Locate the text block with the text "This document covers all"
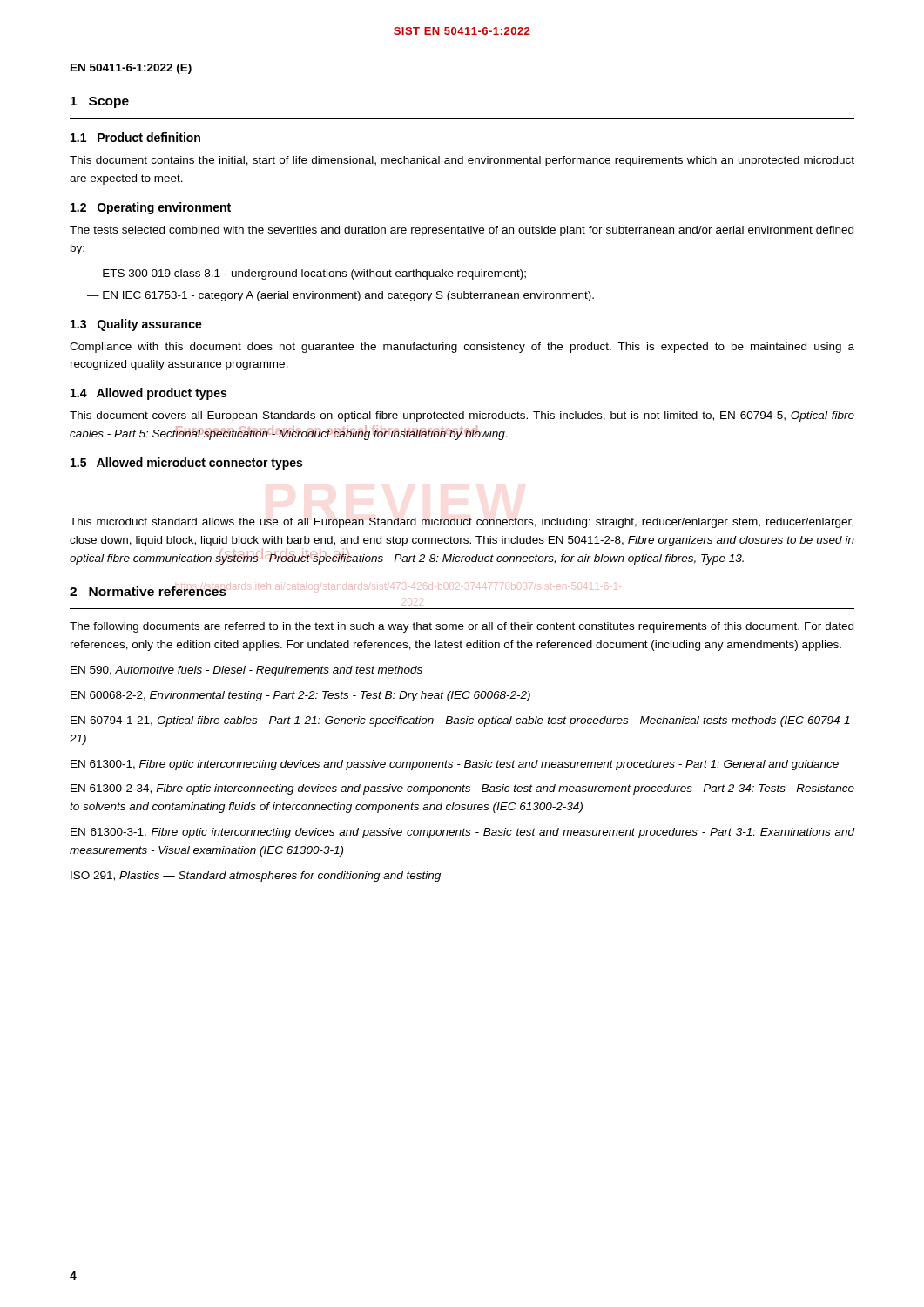 462,425
